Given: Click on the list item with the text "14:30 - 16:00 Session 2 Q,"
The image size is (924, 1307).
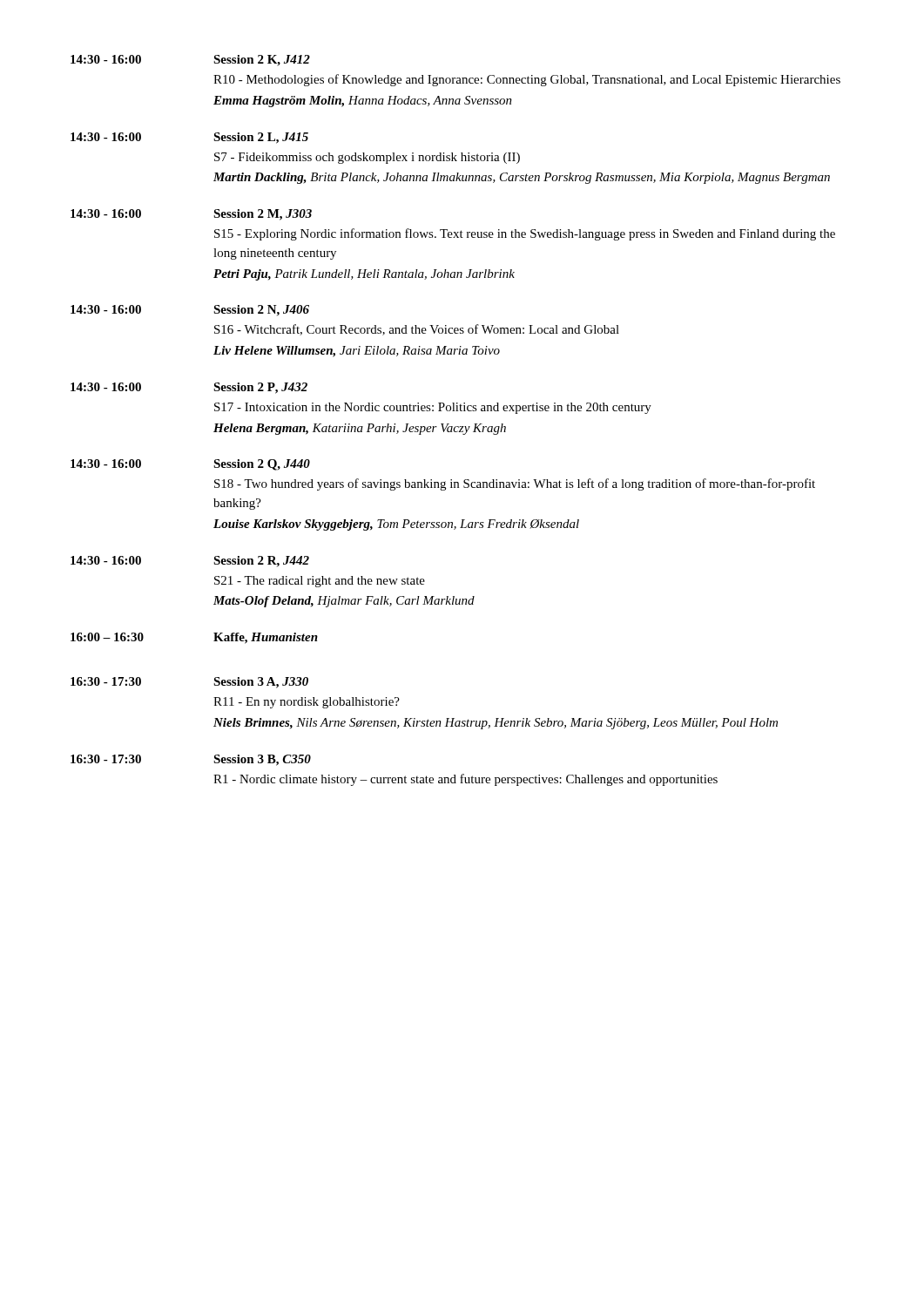Looking at the screenshot, I should (x=462, y=495).
